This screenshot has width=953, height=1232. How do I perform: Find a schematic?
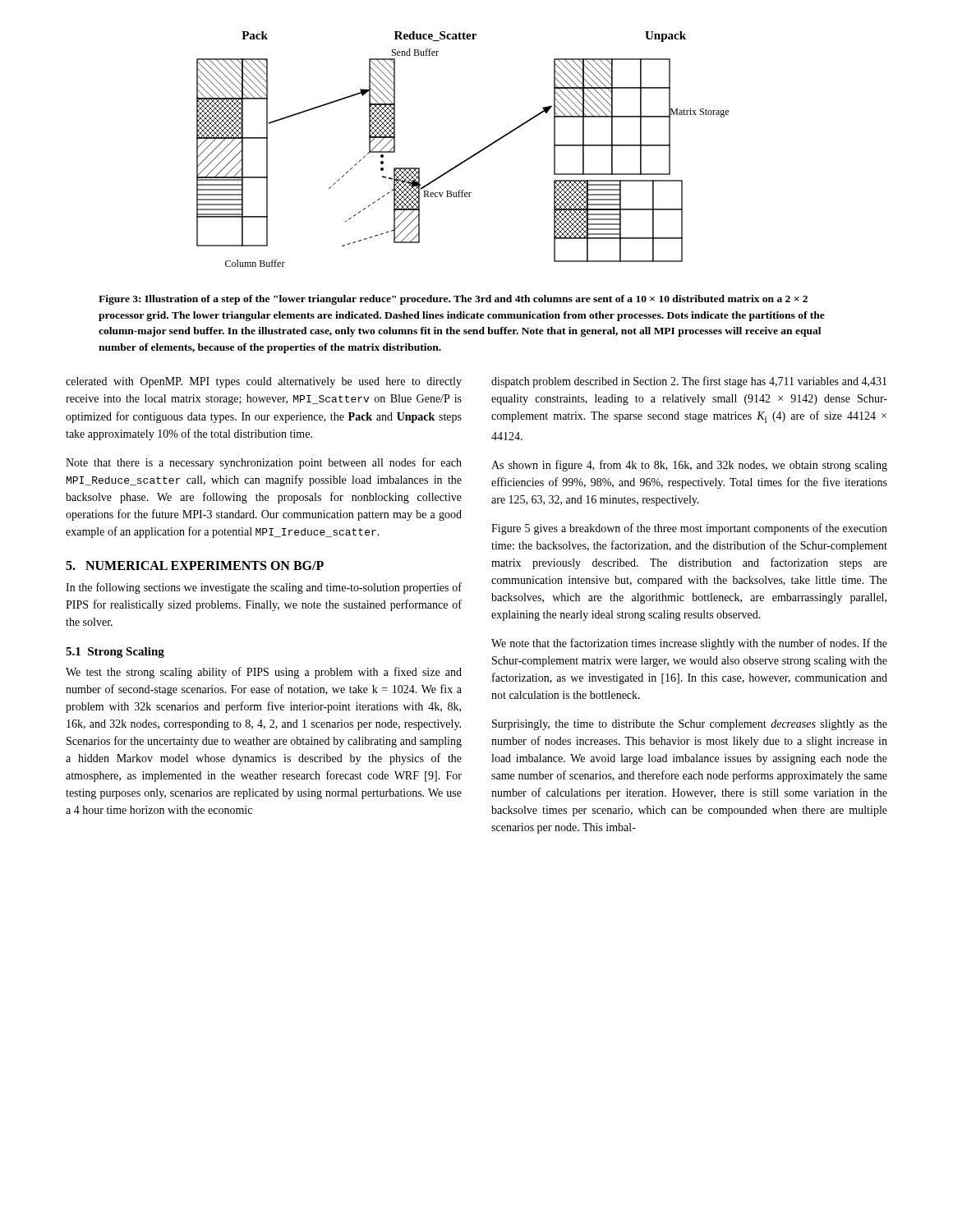point(476,154)
